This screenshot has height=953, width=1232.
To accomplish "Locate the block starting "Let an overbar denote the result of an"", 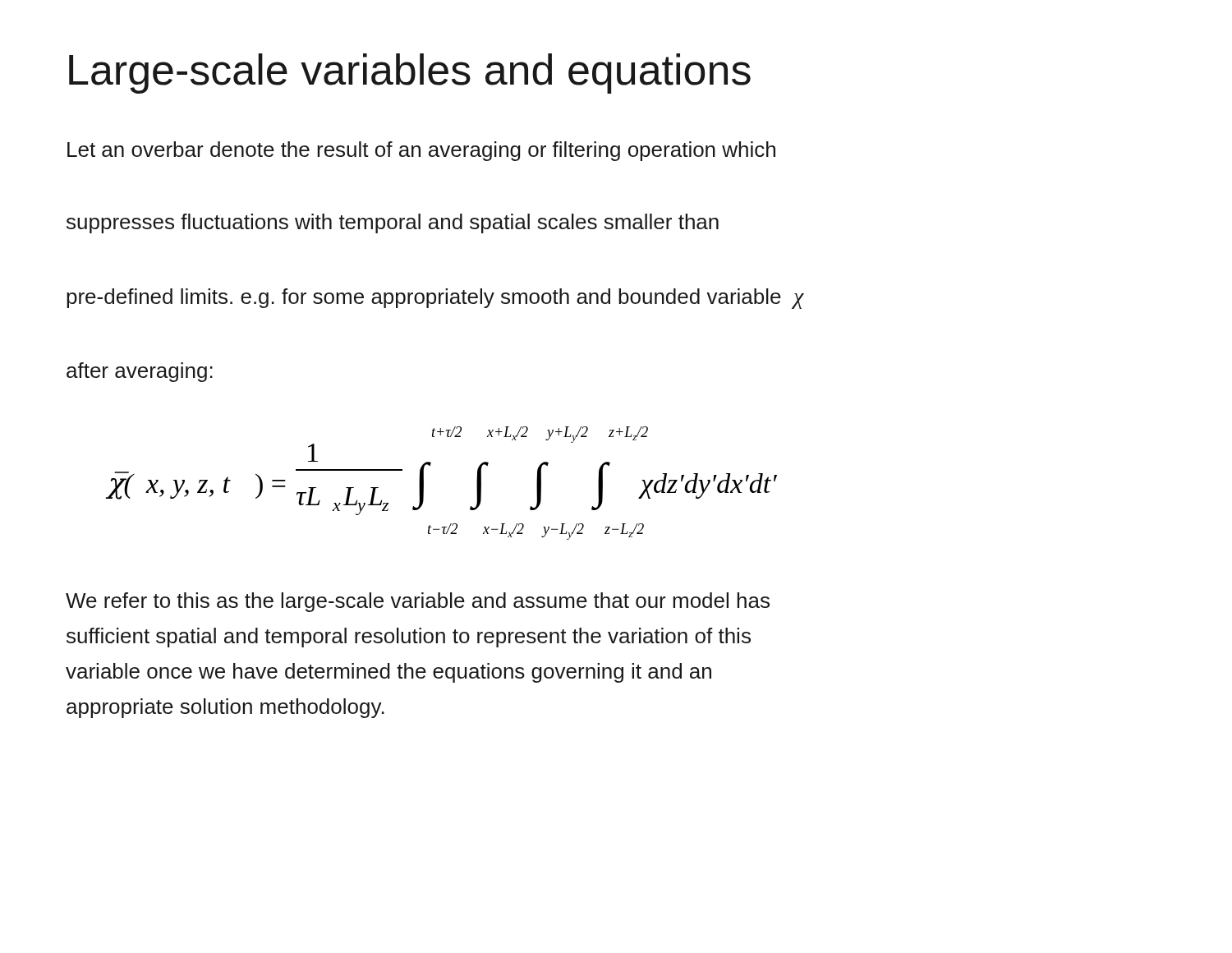I will [x=421, y=151].
